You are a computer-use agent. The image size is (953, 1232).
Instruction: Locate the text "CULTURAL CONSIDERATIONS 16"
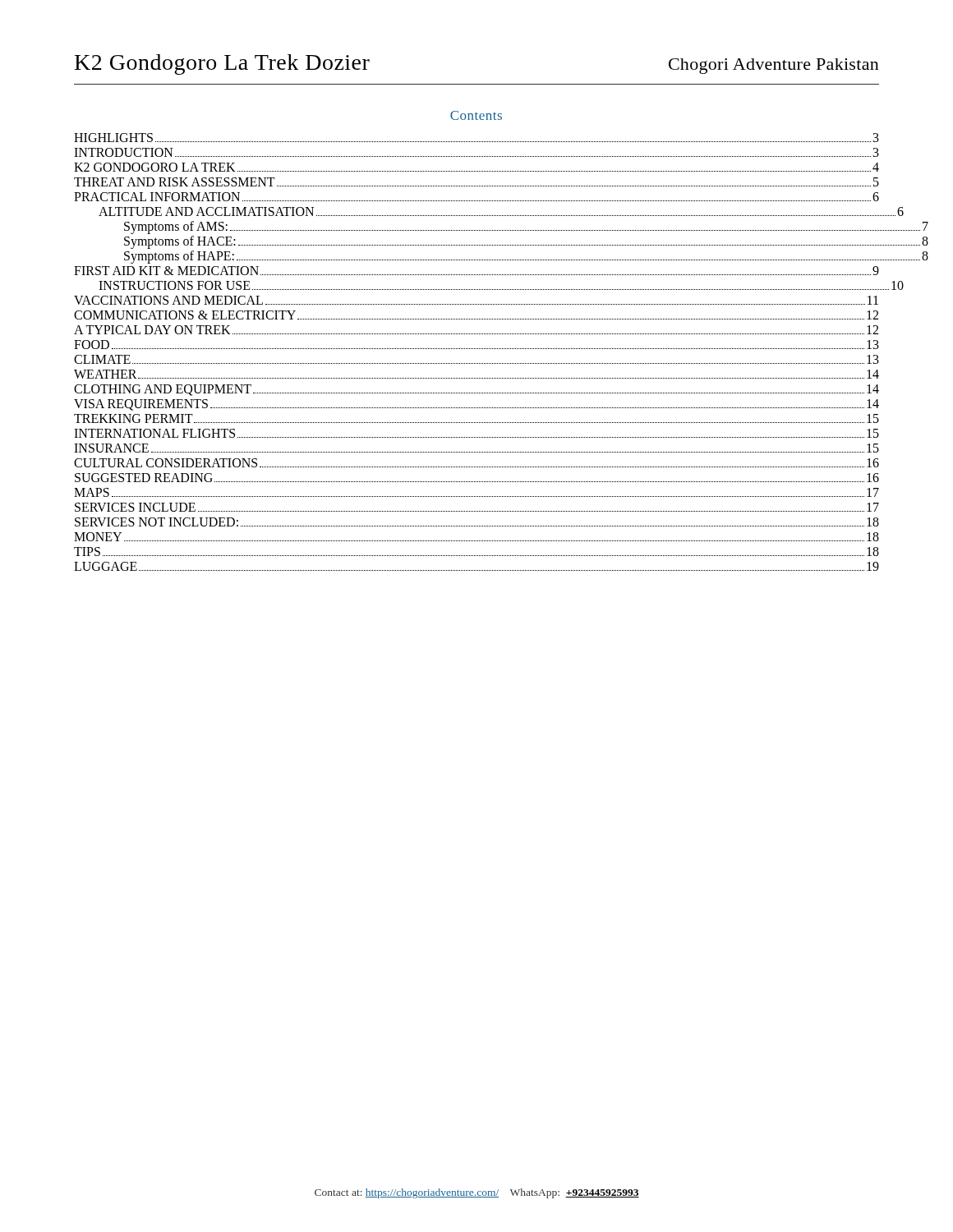(x=476, y=463)
